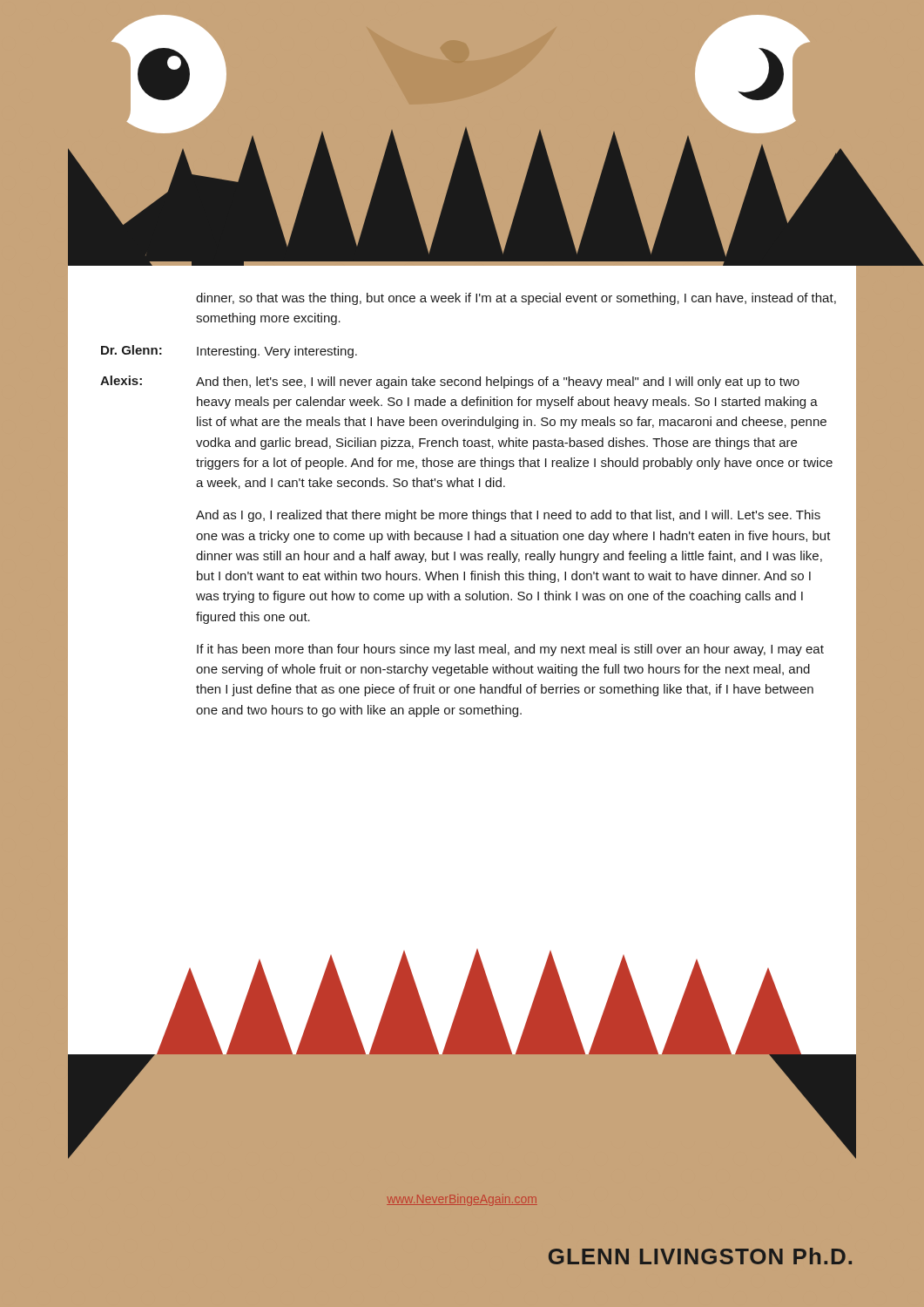
Task: Click on the text block starting "Alexis: And then, let's see, I will"
Action: pyautogui.click(x=469, y=432)
